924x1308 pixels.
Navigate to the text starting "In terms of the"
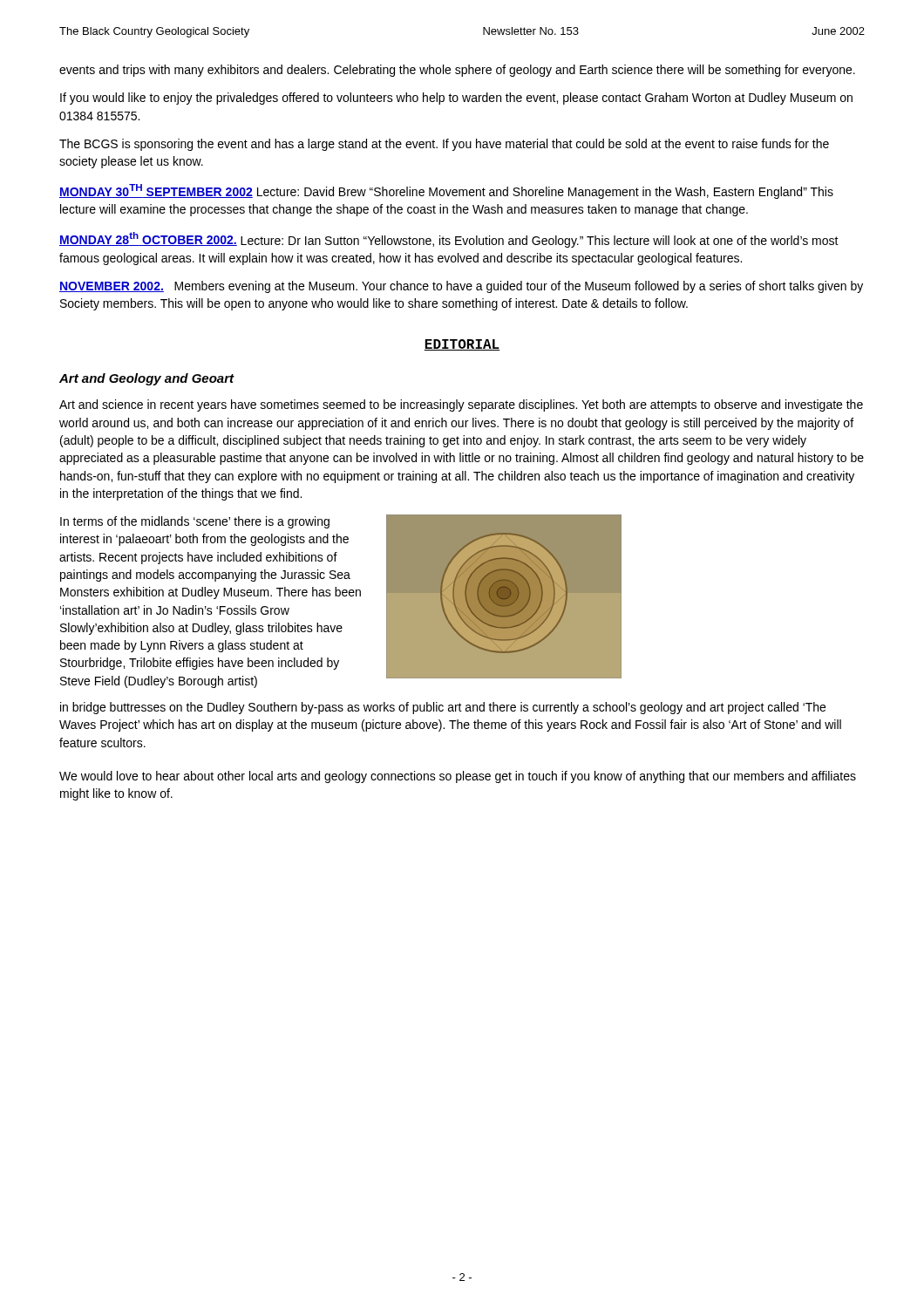coord(214,601)
